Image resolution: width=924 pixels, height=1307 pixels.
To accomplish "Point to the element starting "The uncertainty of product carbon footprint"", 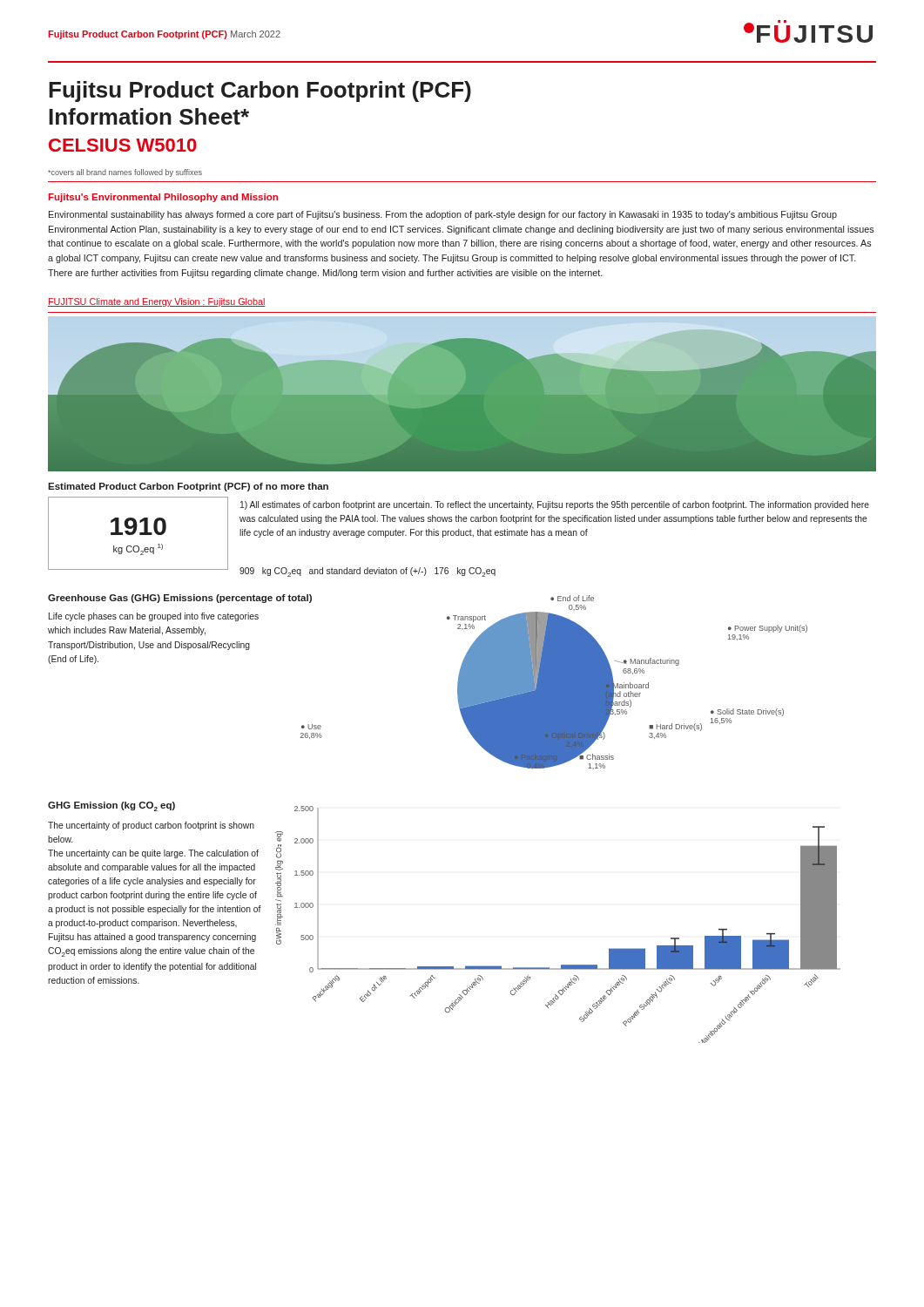I will [x=154, y=903].
